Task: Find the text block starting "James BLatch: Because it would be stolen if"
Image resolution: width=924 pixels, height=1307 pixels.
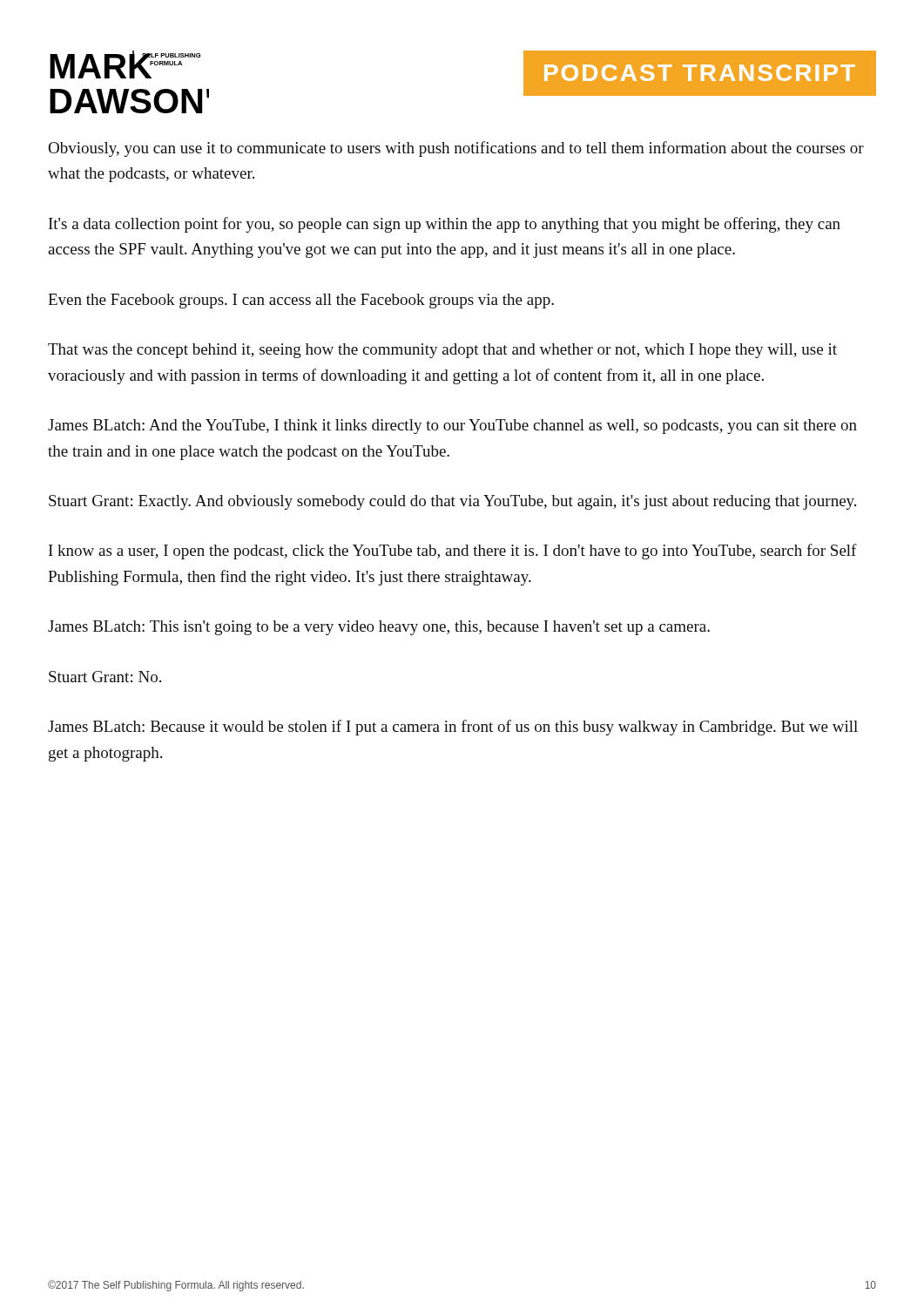Action: [x=453, y=739]
